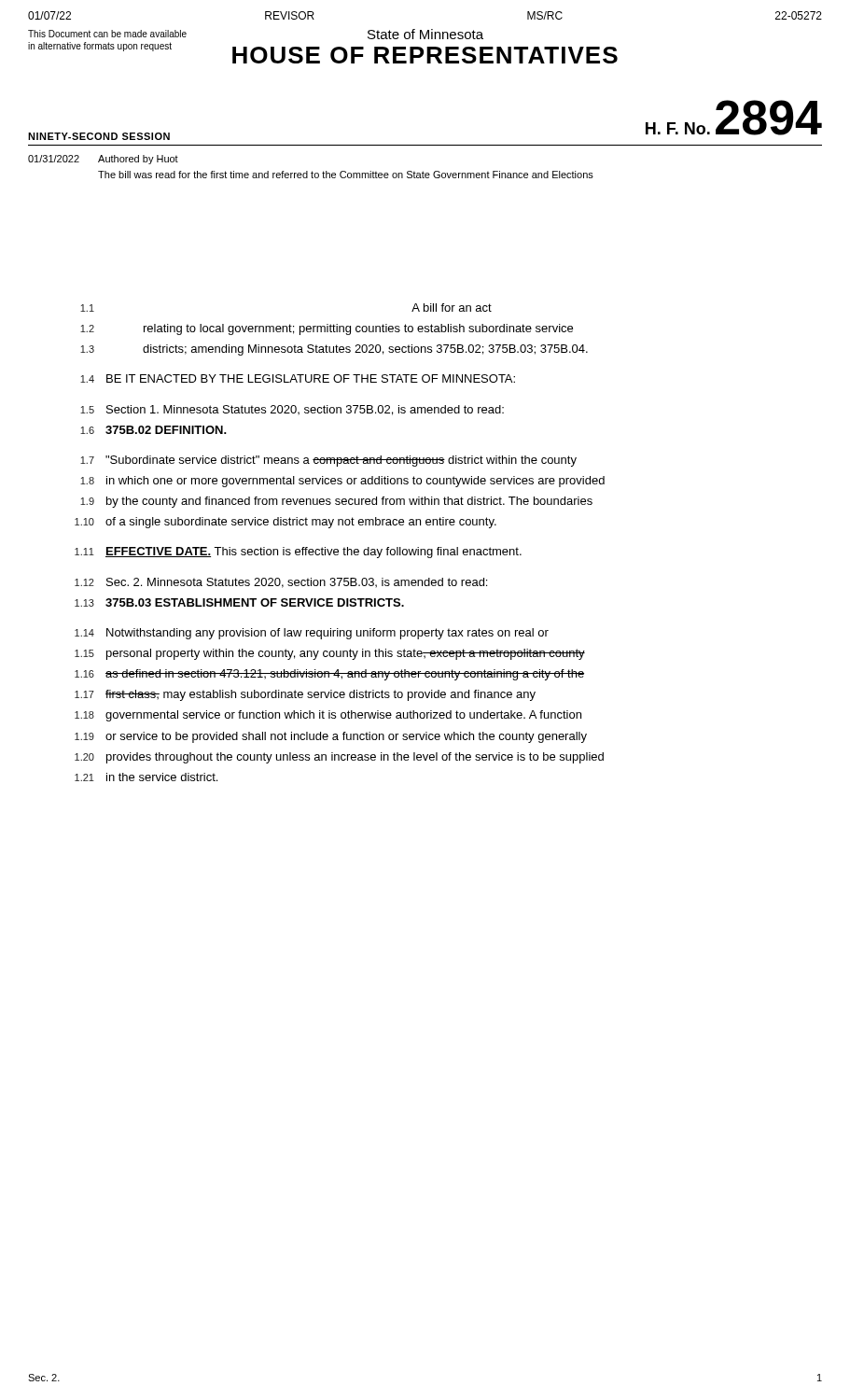The height and width of the screenshot is (1400, 850).
Task: Locate the passage starting "7 "Subordinate service district""
Action: pyautogui.click(x=434, y=460)
